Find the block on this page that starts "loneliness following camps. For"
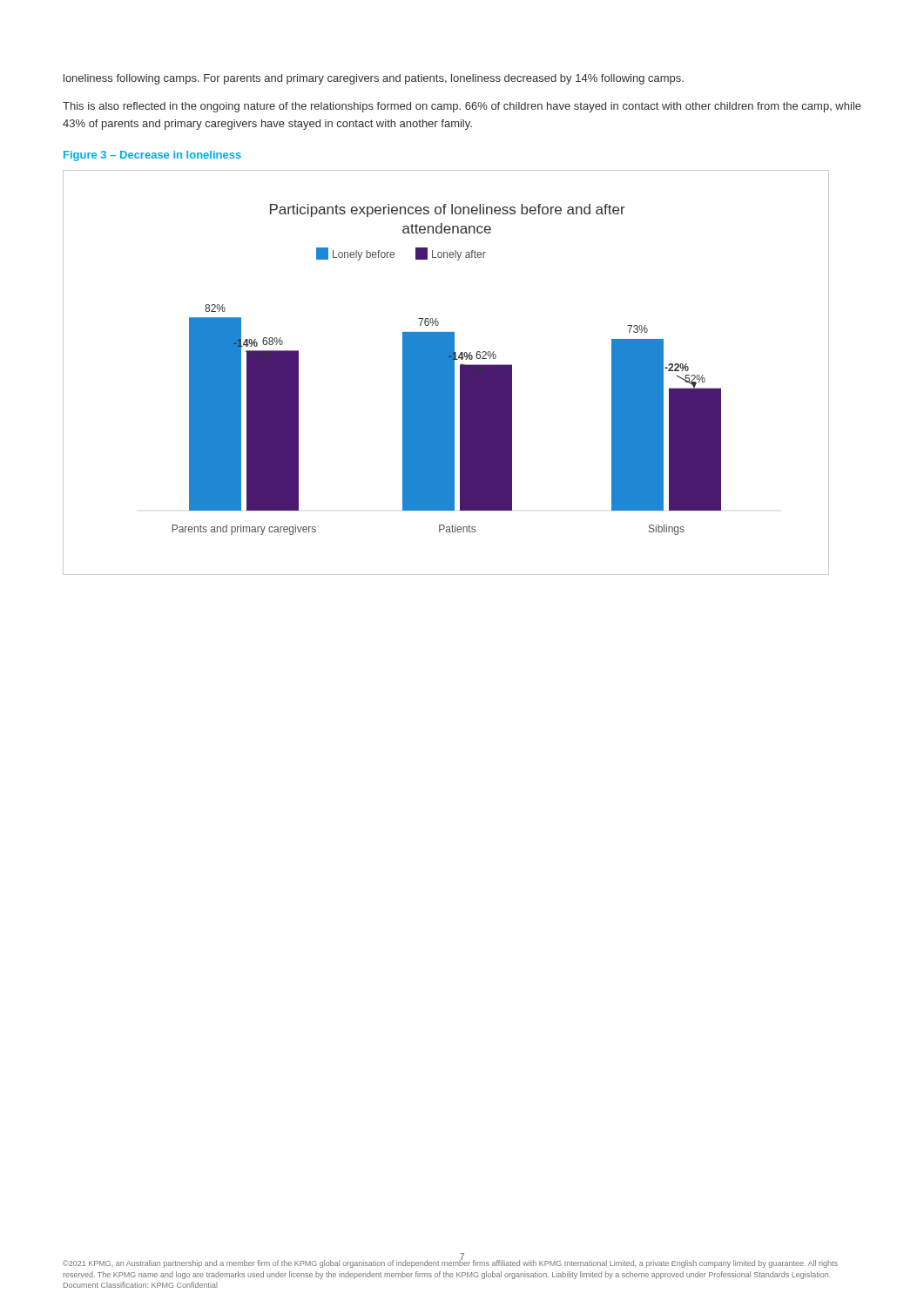The height and width of the screenshot is (1307, 924). click(x=374, y=78)
